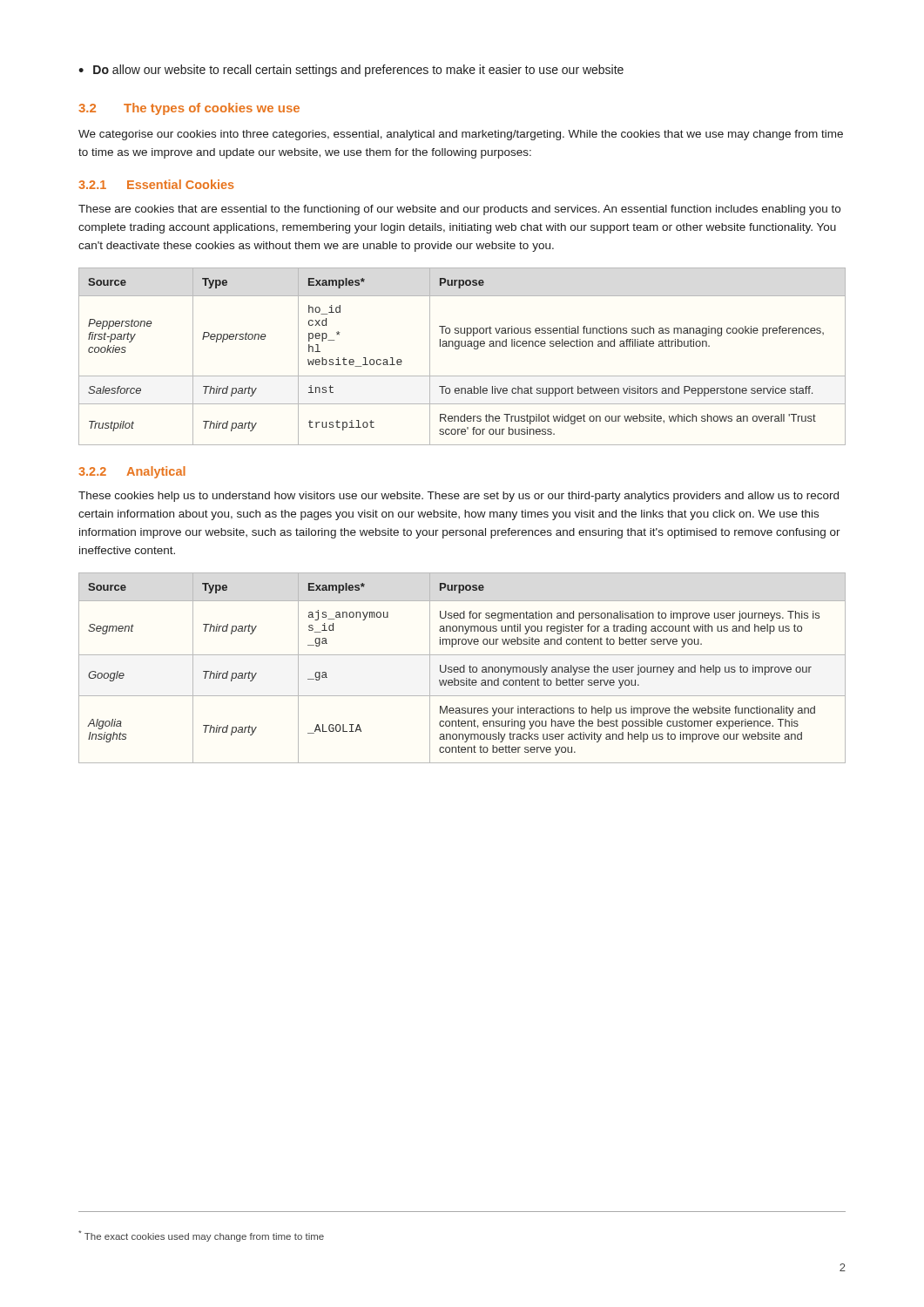Select the text block with the text "We categorise our cookies into three"

[461, 143]
